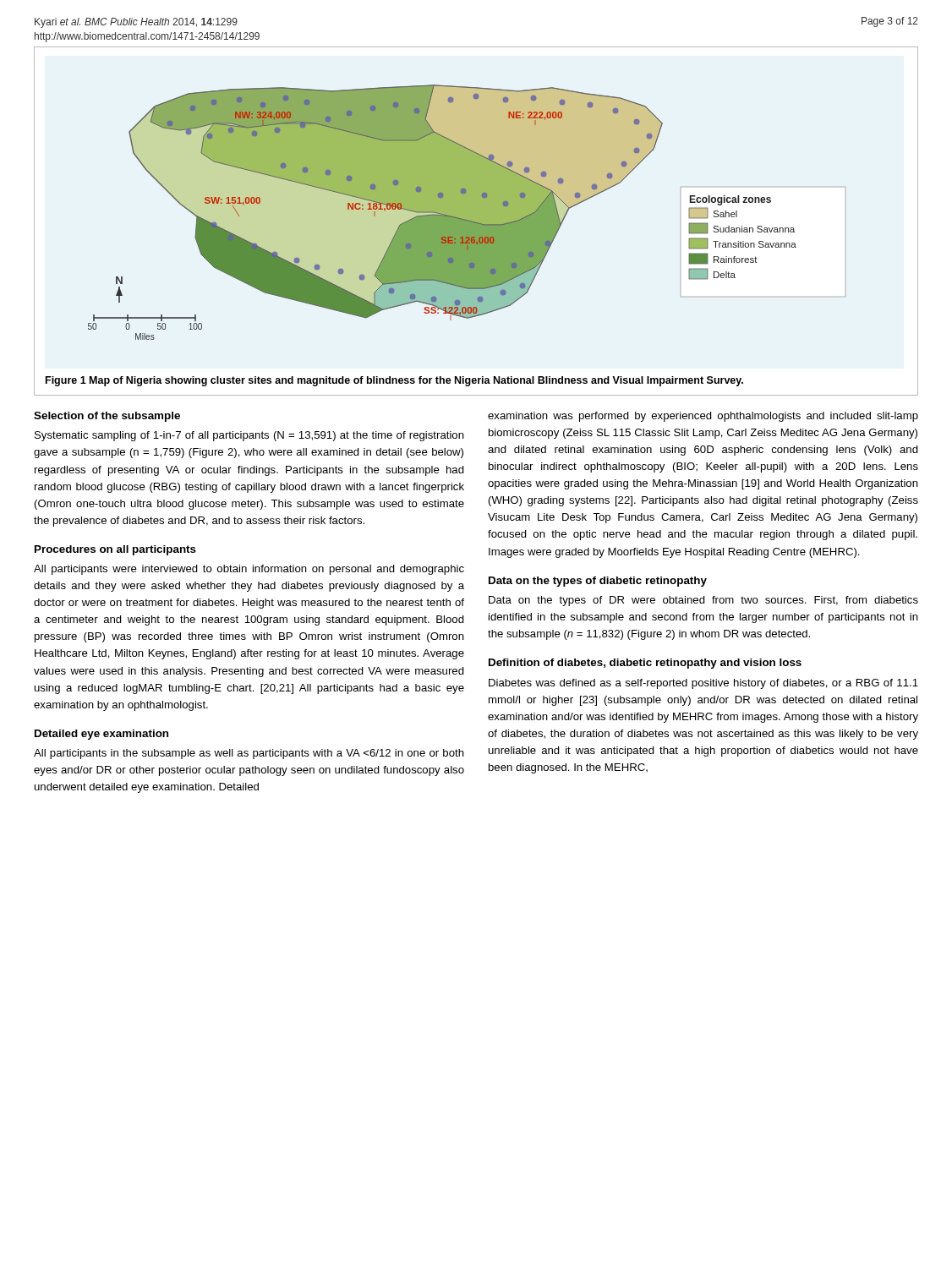Select the text block starting "Systematic sampling of 1-in-7 of all participants"
Image resolution: width=952 pixels, height=1268 pixels.
pos(249,478)
